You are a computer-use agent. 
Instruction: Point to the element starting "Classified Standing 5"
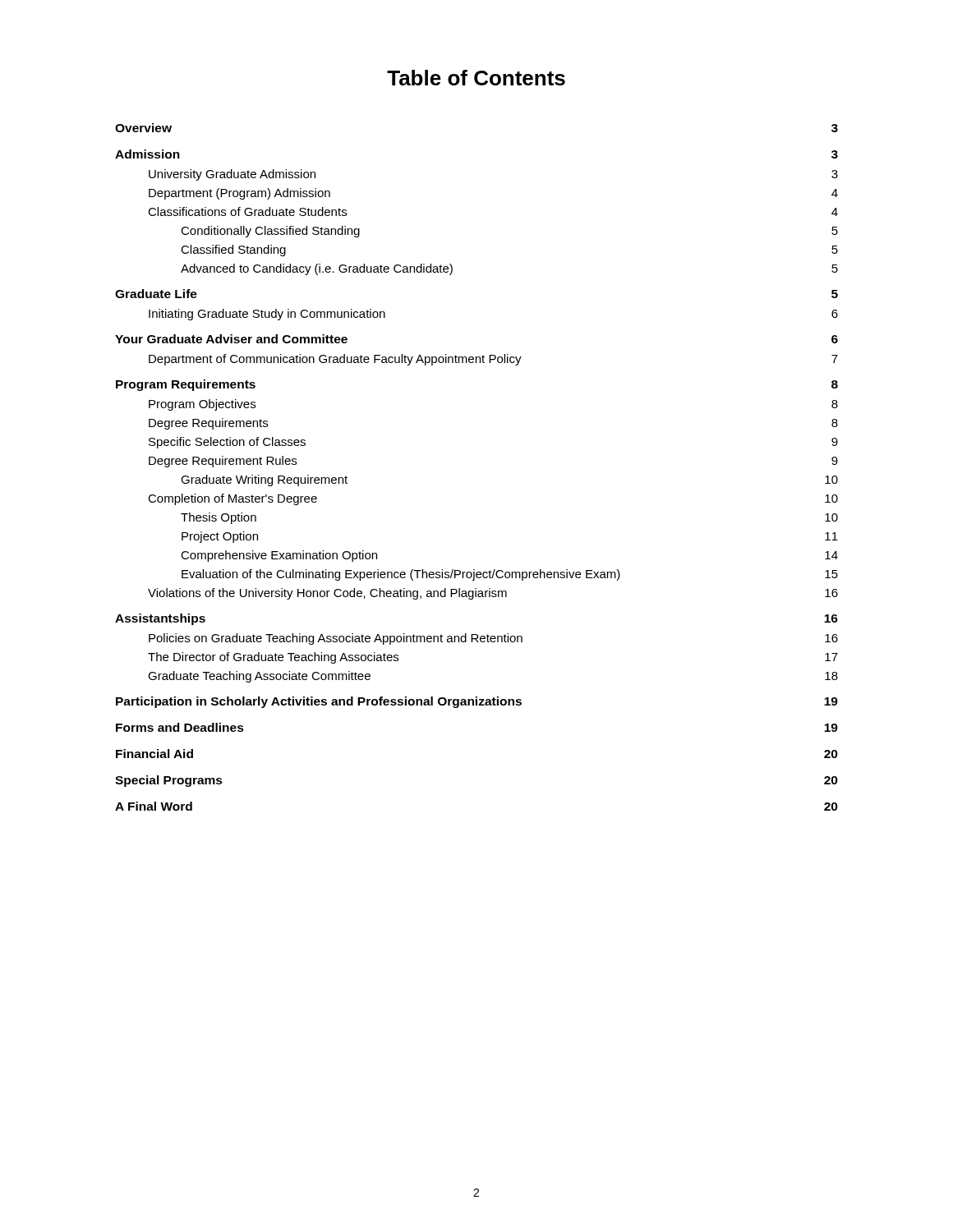[x=229, y=250]
